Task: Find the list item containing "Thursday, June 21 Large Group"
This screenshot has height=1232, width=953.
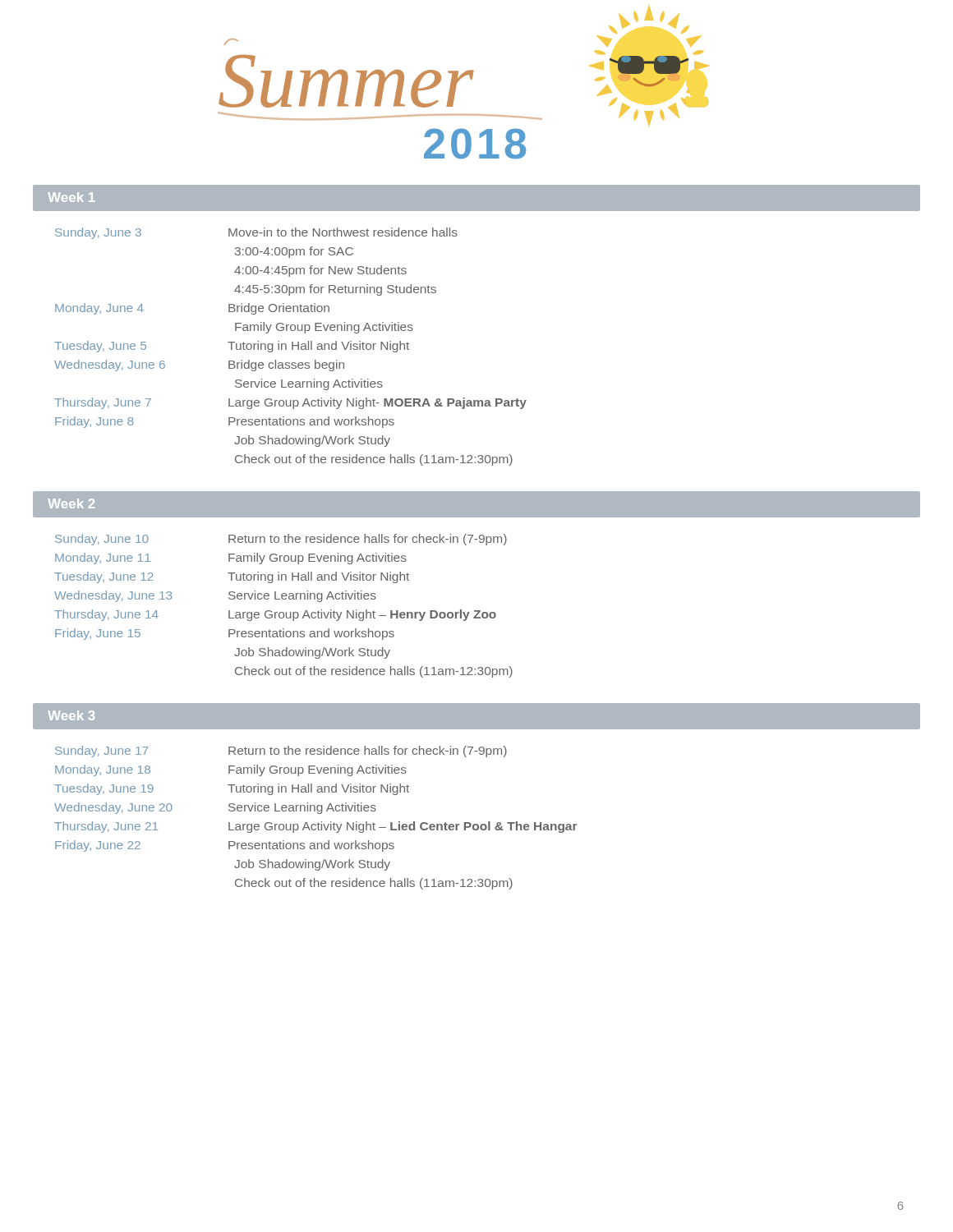Action: (476, 826)
